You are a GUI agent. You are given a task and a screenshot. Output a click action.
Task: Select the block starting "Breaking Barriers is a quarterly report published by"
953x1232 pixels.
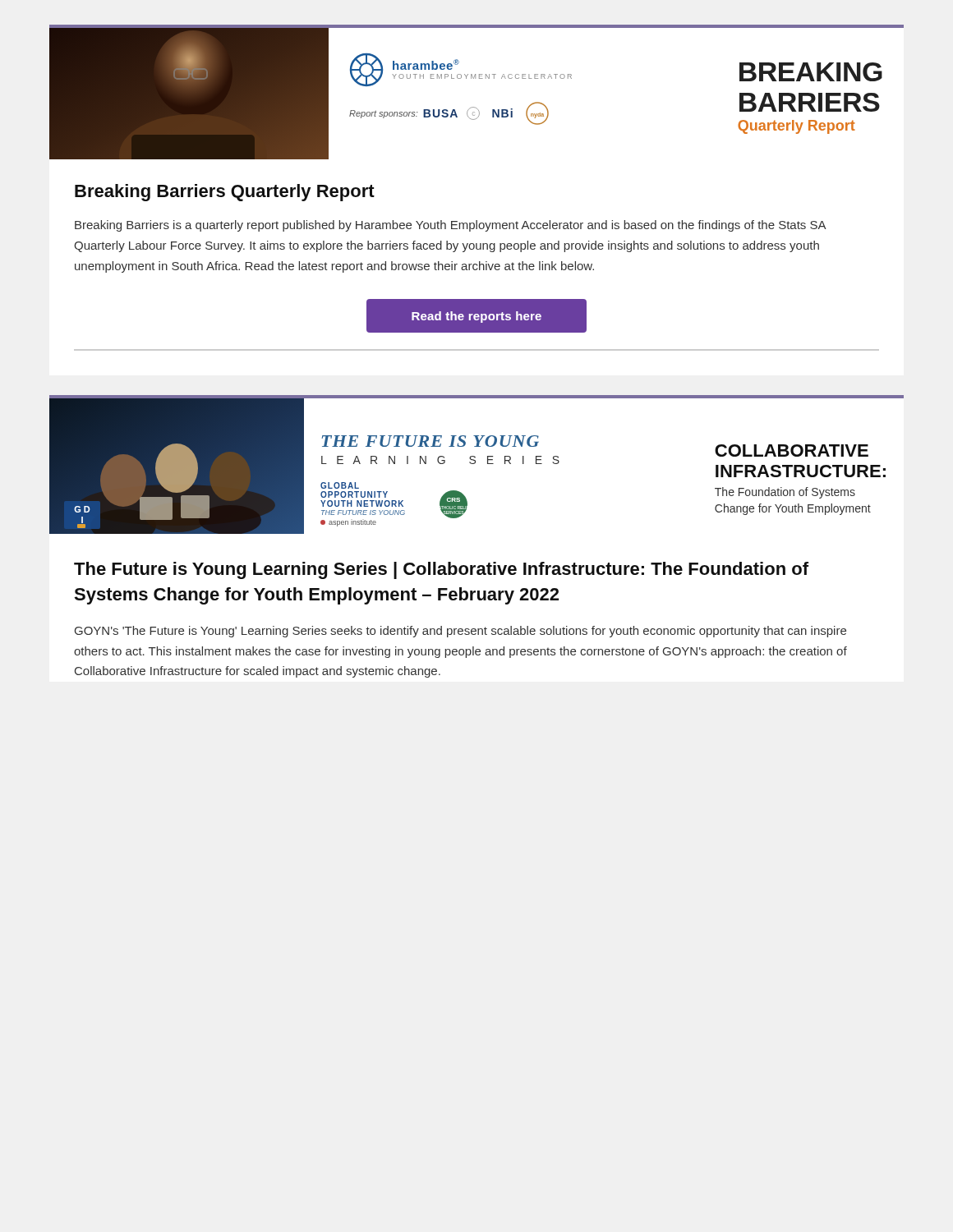(x=450, y=245)
